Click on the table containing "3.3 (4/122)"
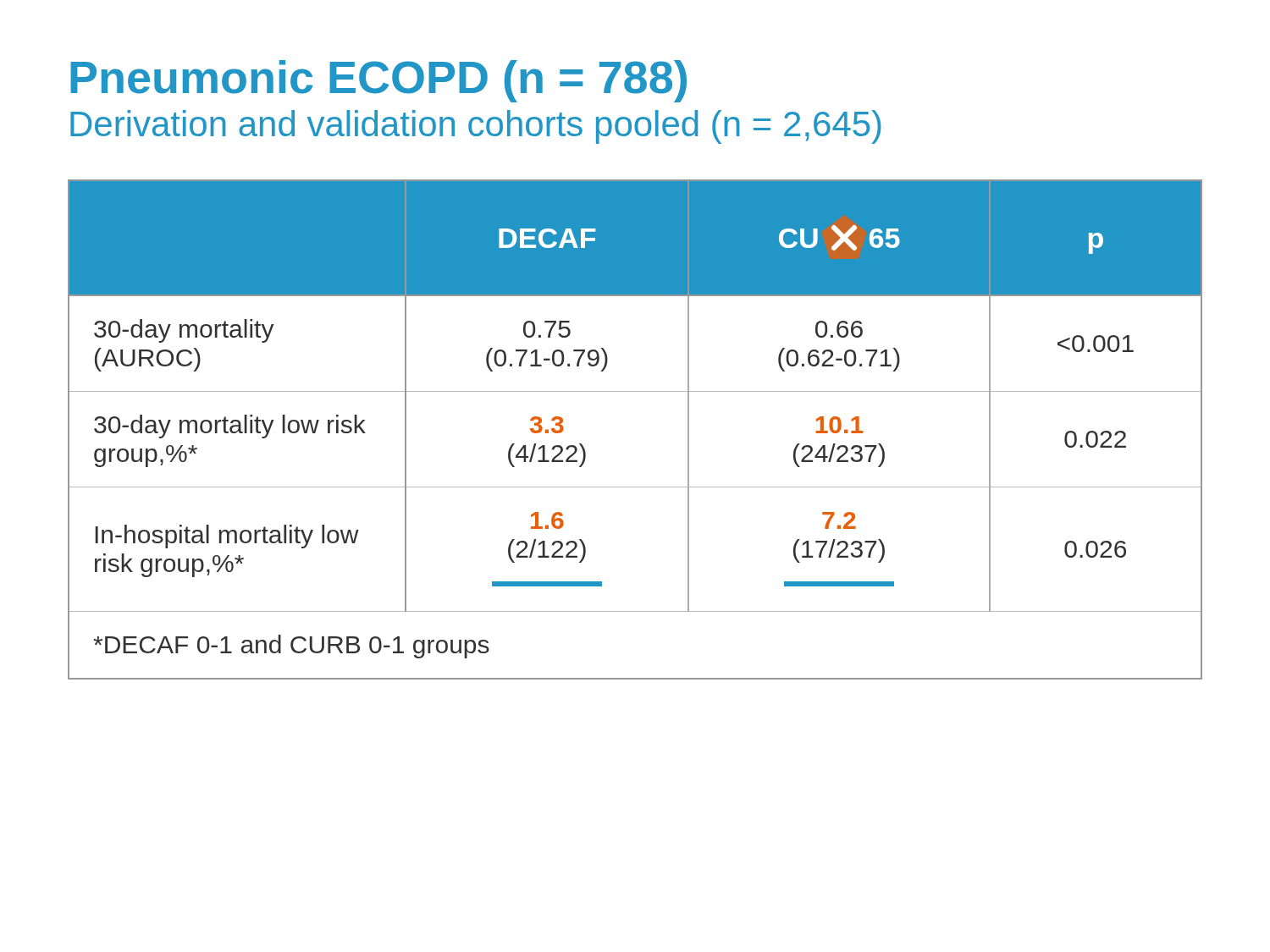The image size is (1270, 952). pos(635,430)
